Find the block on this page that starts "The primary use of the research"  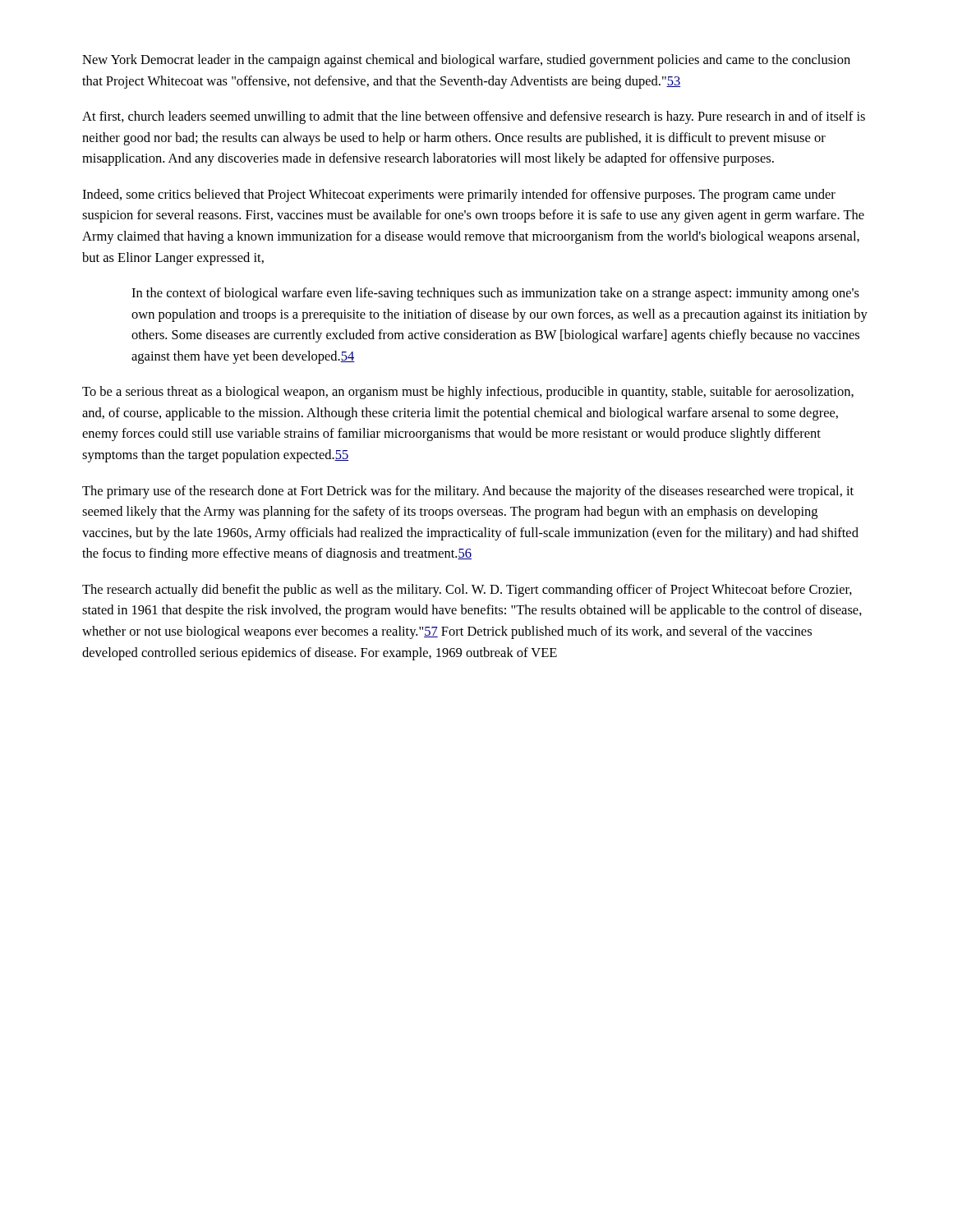470,522
